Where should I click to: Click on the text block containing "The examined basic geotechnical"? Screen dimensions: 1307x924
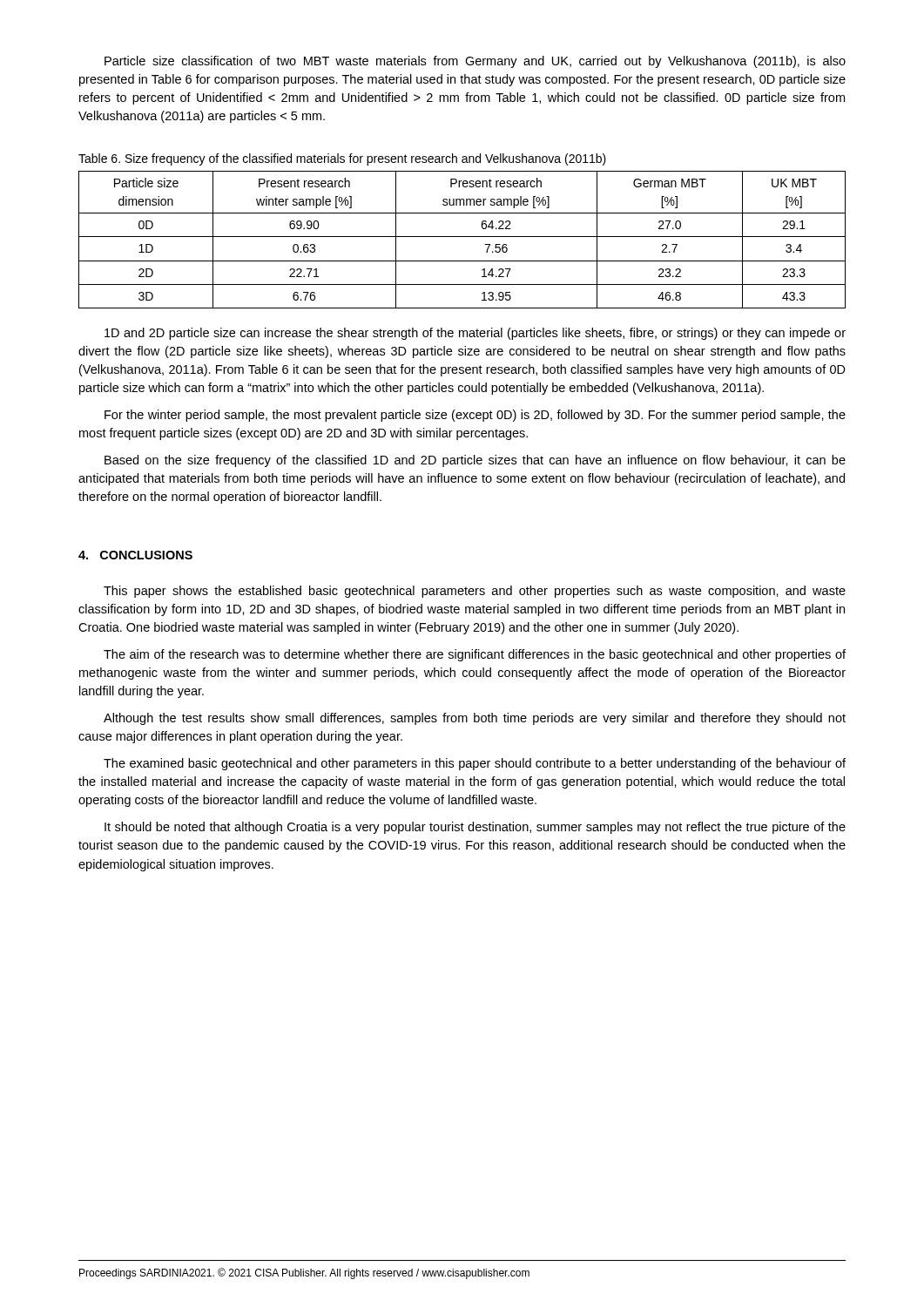click(462, 782)
